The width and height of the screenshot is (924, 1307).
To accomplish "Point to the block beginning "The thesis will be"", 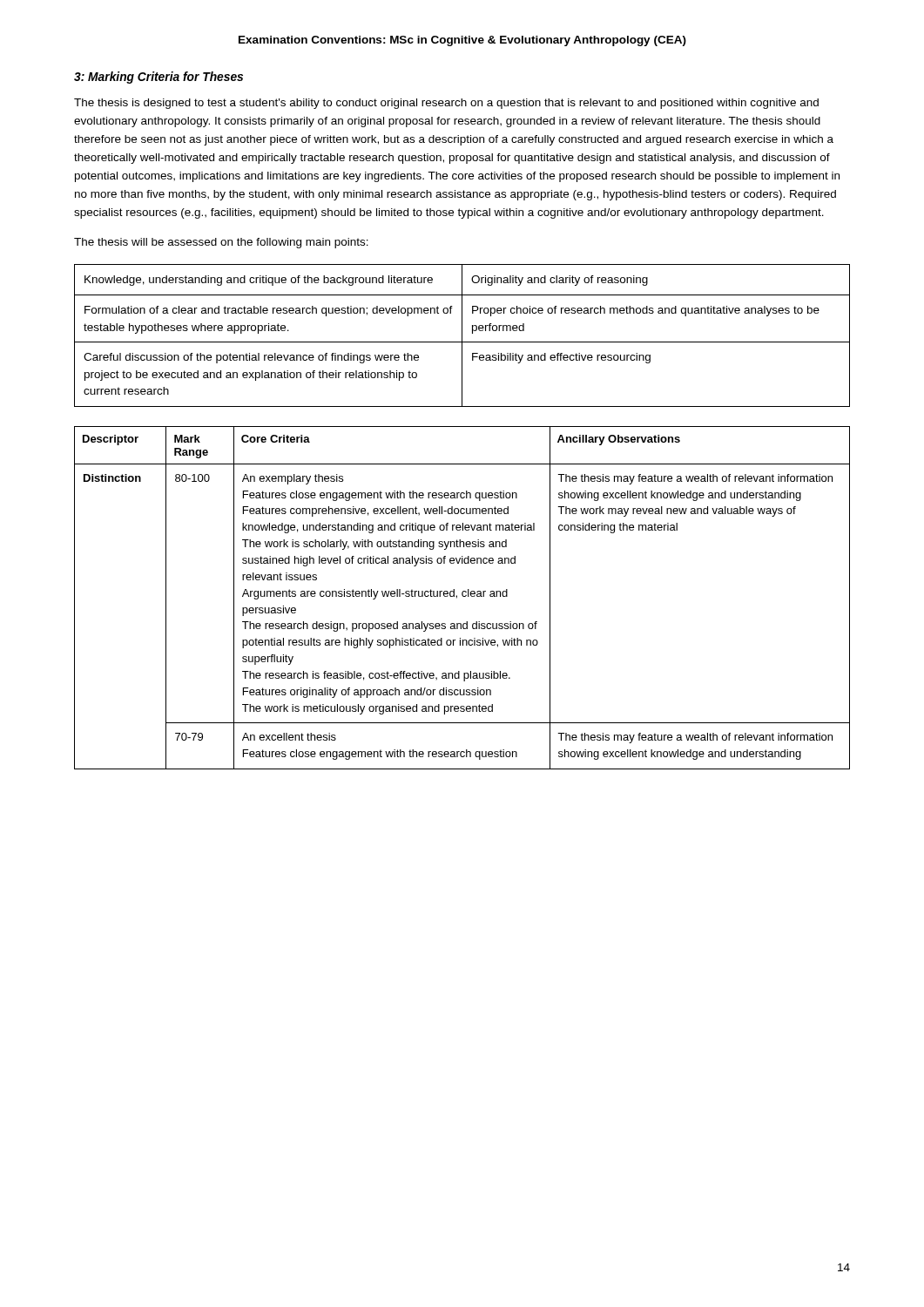I will (x=221, y=242).
